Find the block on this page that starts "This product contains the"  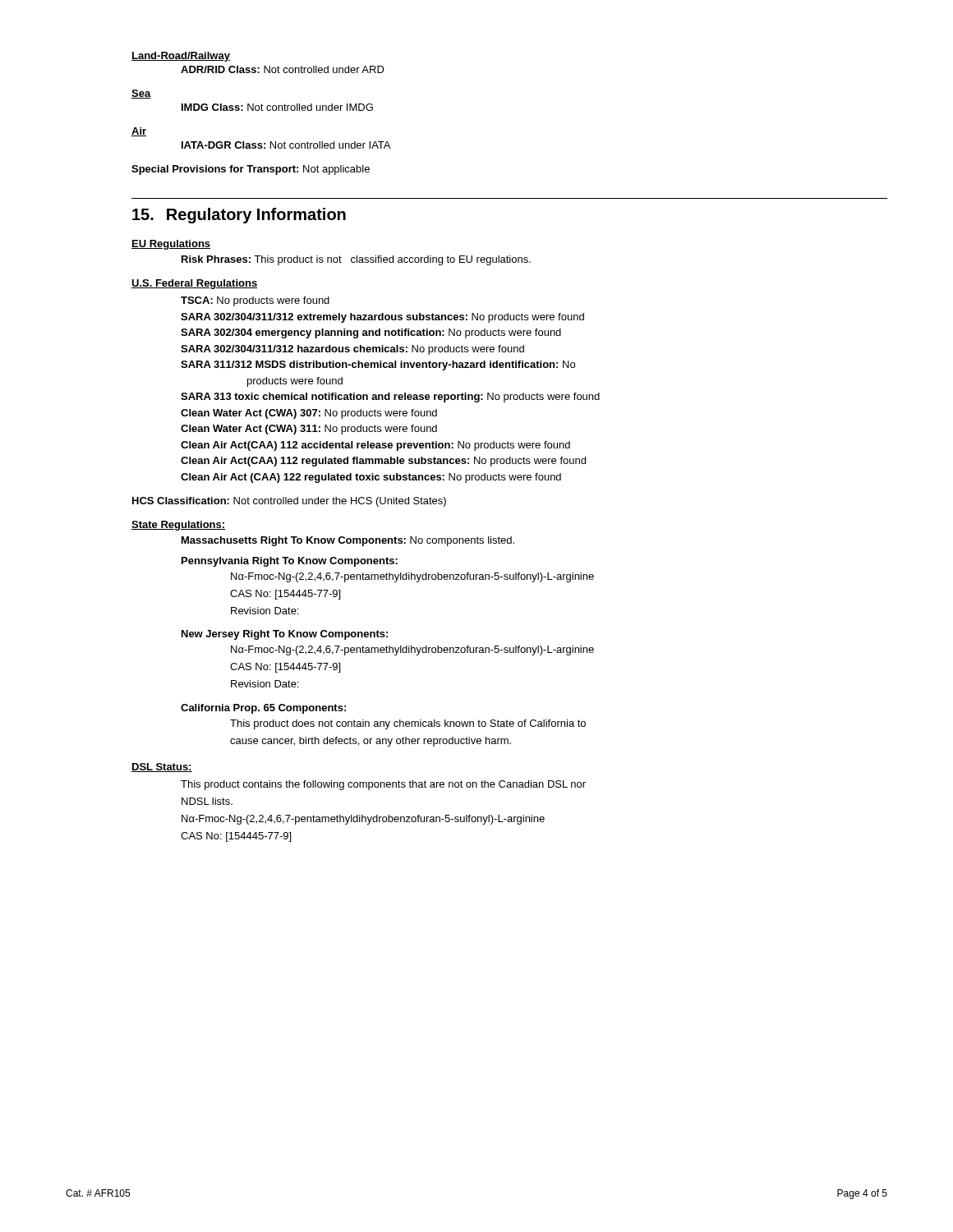[383, 810]
